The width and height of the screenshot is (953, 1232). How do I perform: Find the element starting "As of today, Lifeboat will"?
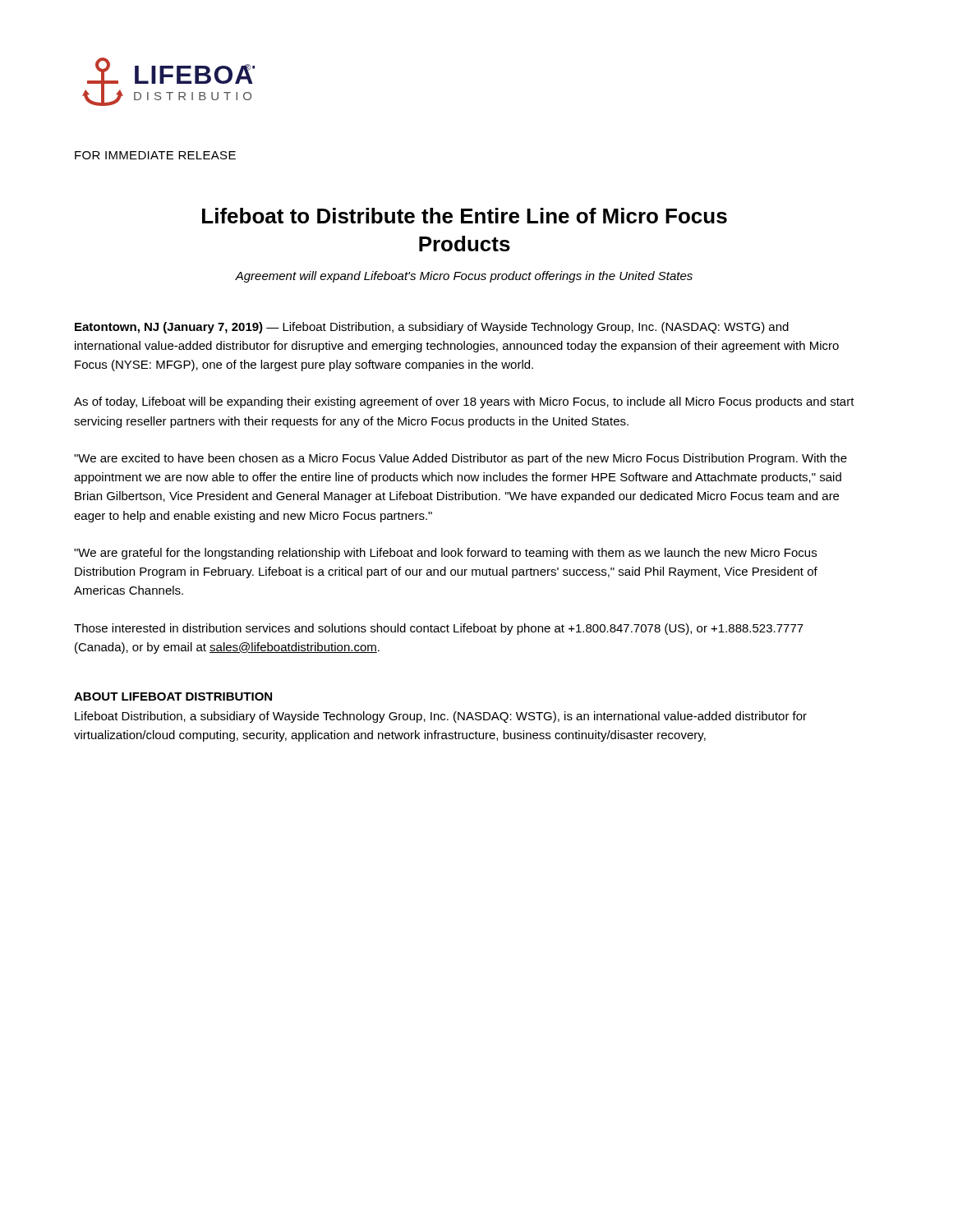464,411
